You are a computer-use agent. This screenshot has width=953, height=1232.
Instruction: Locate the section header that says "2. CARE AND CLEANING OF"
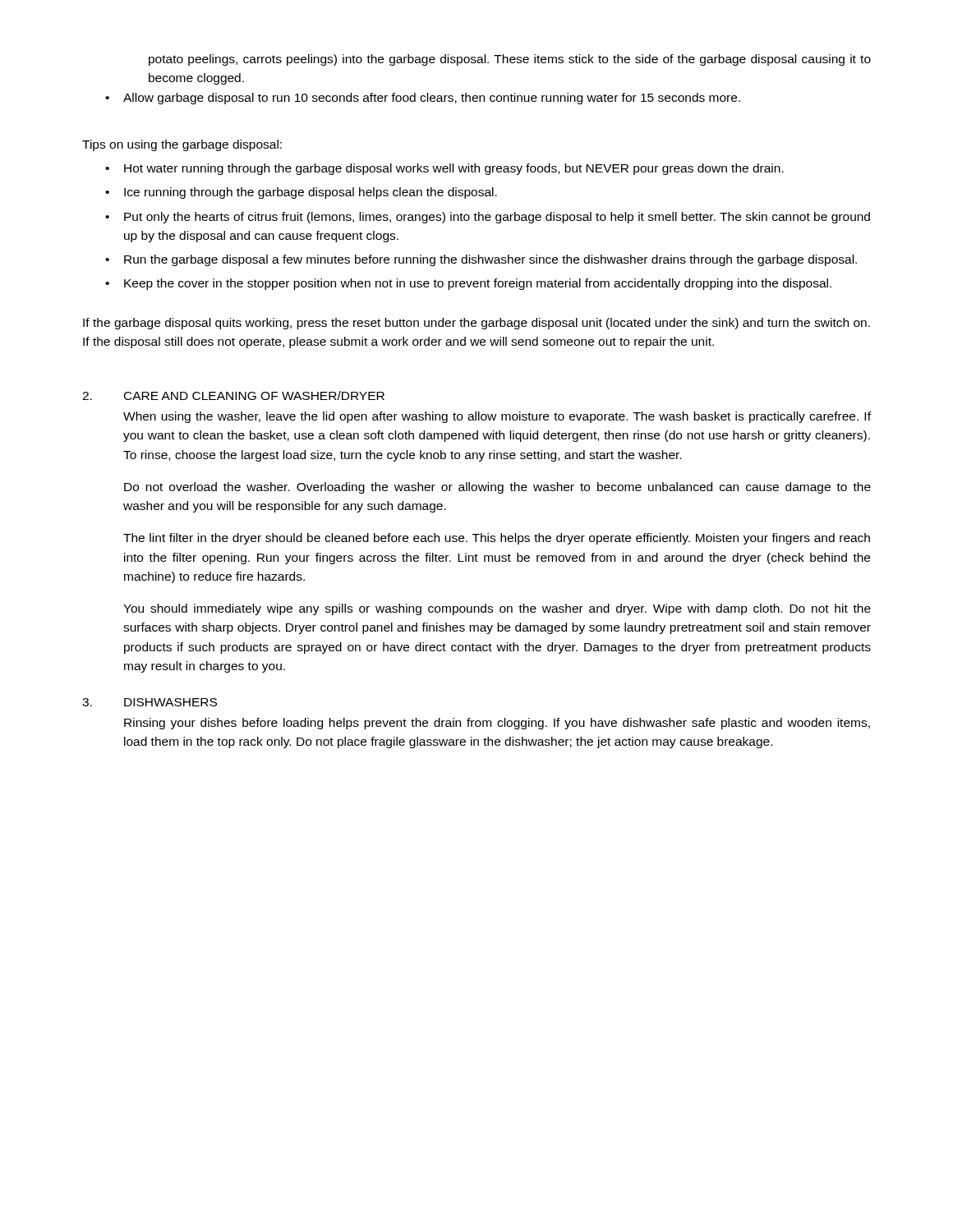[234, 396]
